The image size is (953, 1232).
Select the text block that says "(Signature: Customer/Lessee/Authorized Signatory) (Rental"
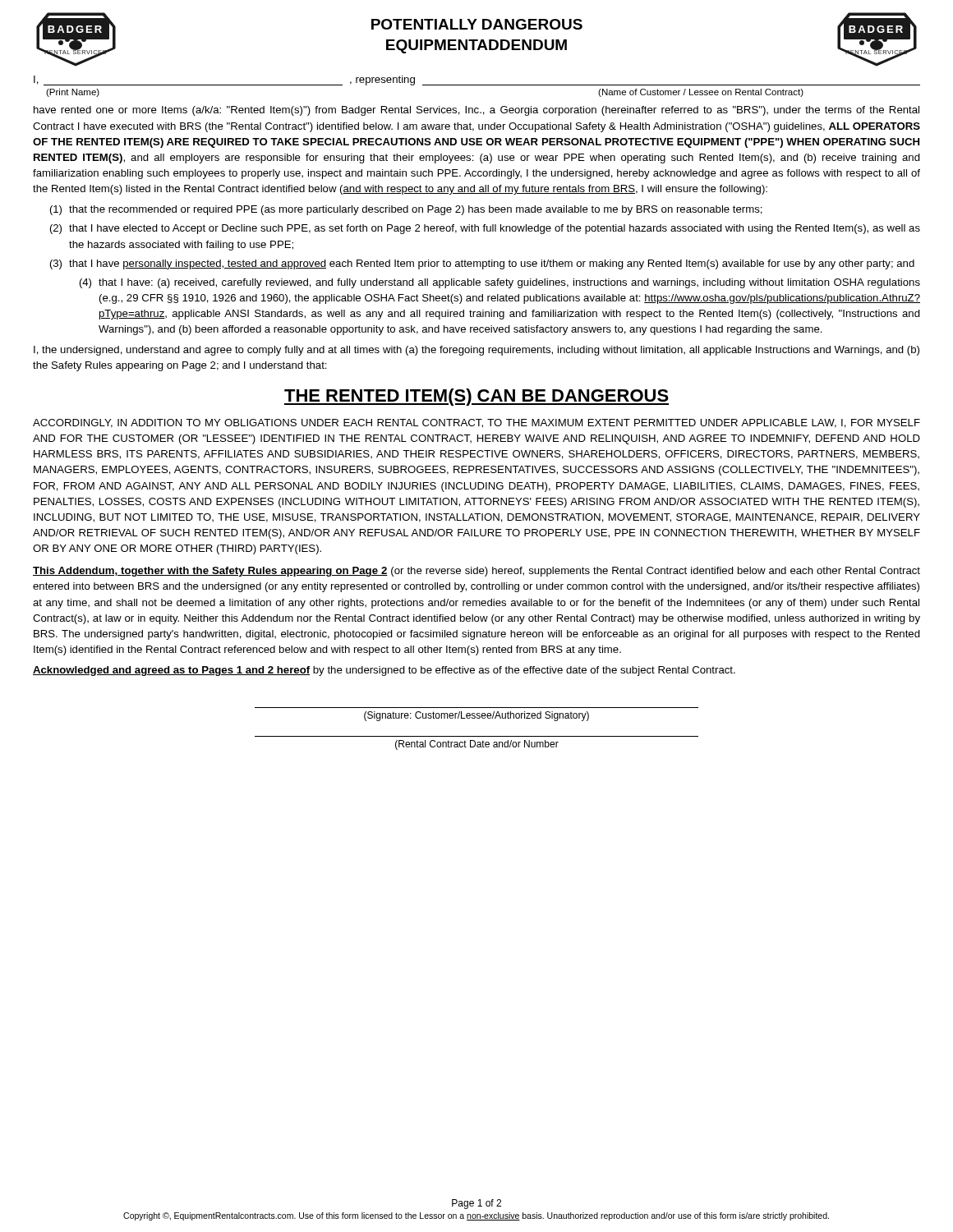(x=476, y=729)
